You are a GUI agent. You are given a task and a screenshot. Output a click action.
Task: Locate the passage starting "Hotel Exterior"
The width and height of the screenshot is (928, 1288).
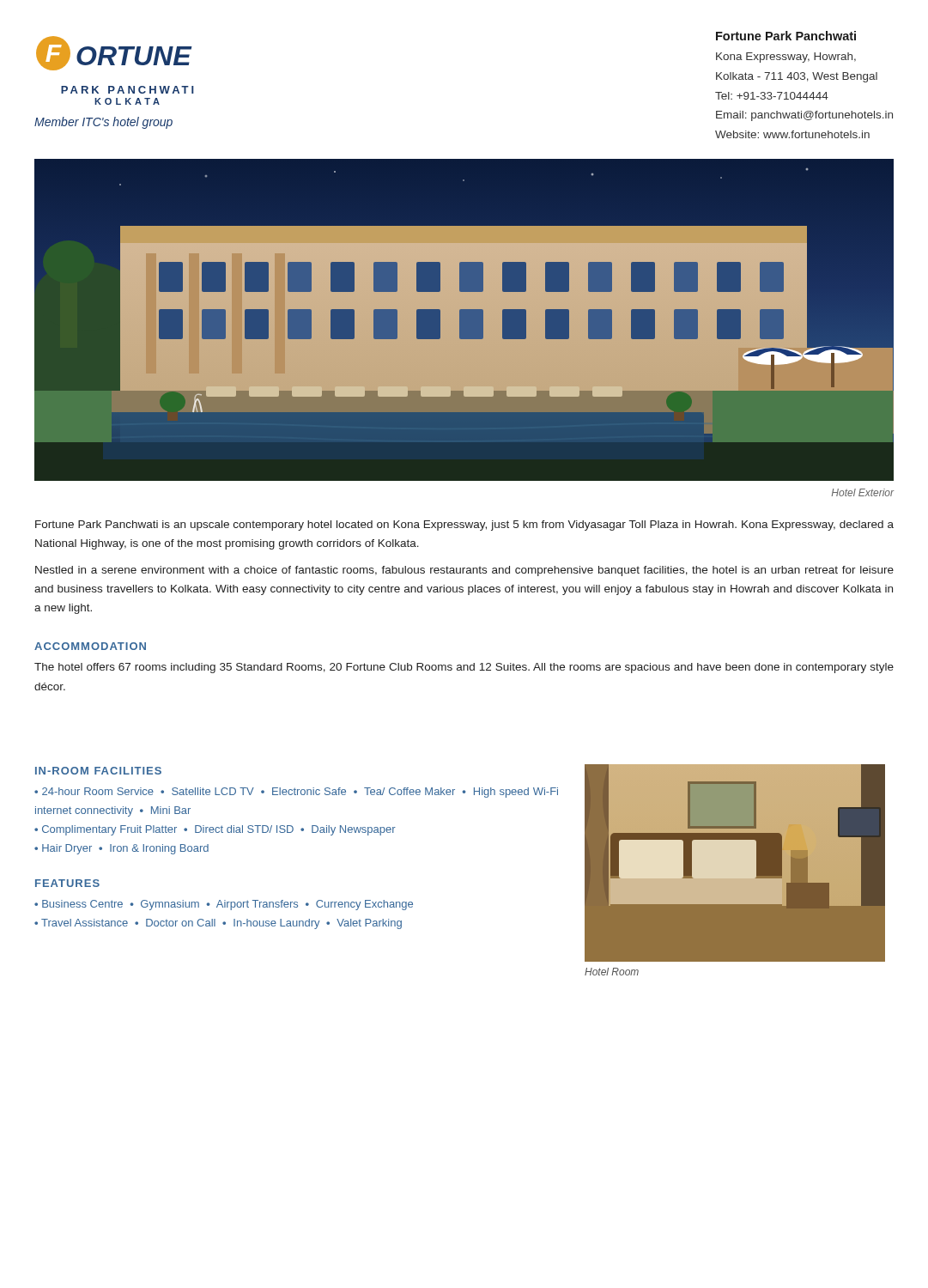[862, 493]
